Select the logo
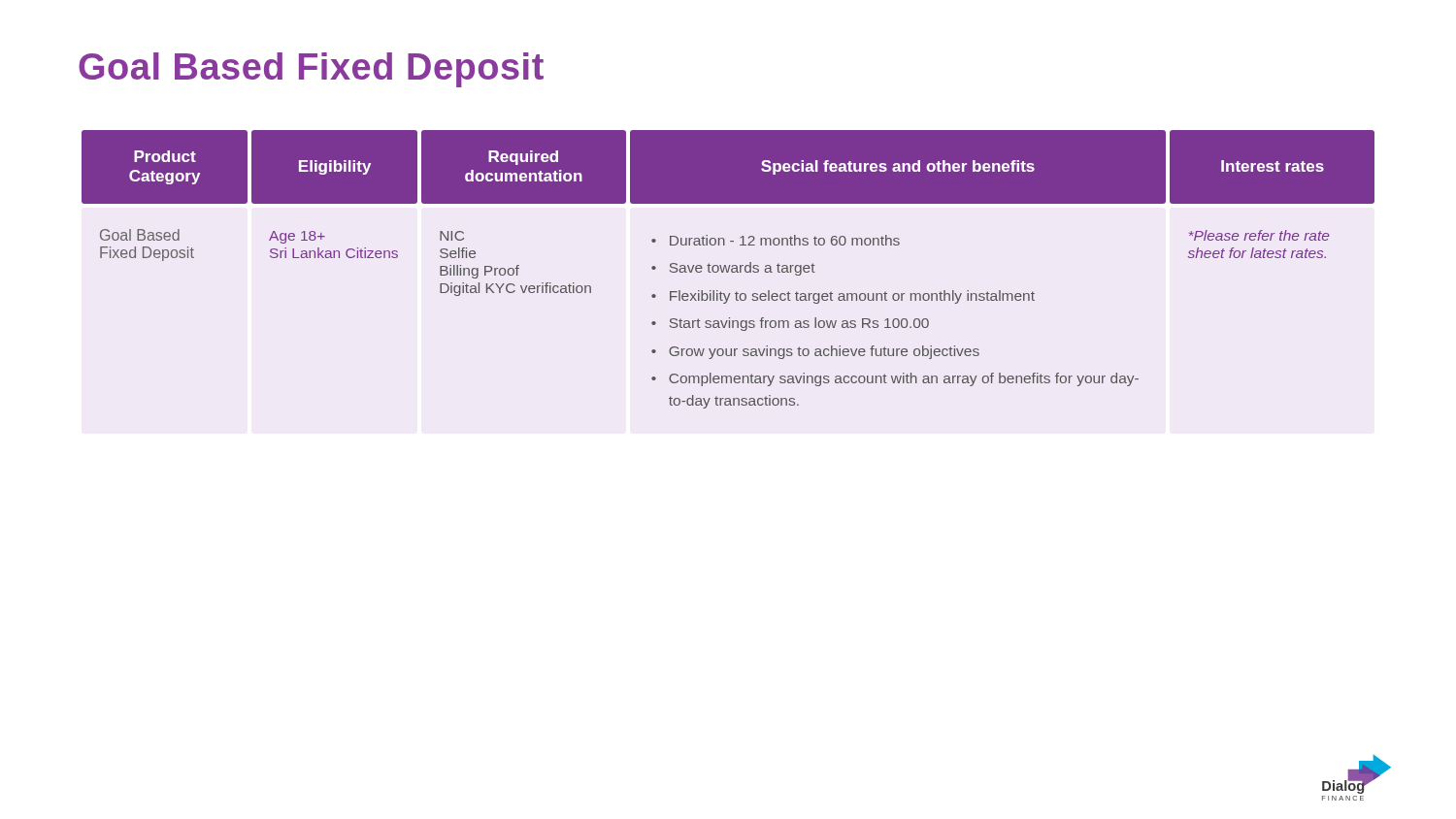This screenshot has height=819, width=1456. 1359,776
